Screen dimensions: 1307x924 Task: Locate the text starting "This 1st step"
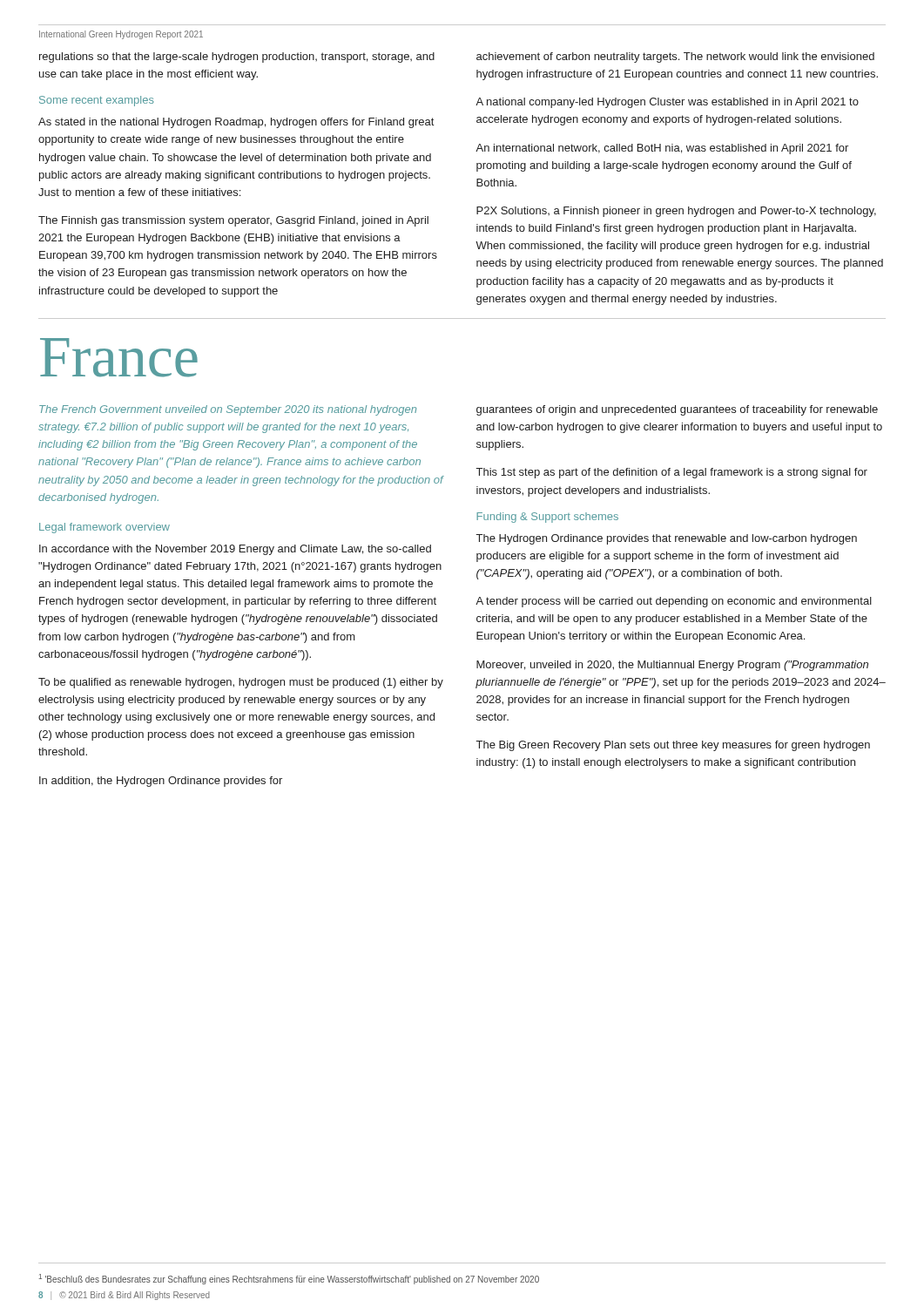click(672, 481)
